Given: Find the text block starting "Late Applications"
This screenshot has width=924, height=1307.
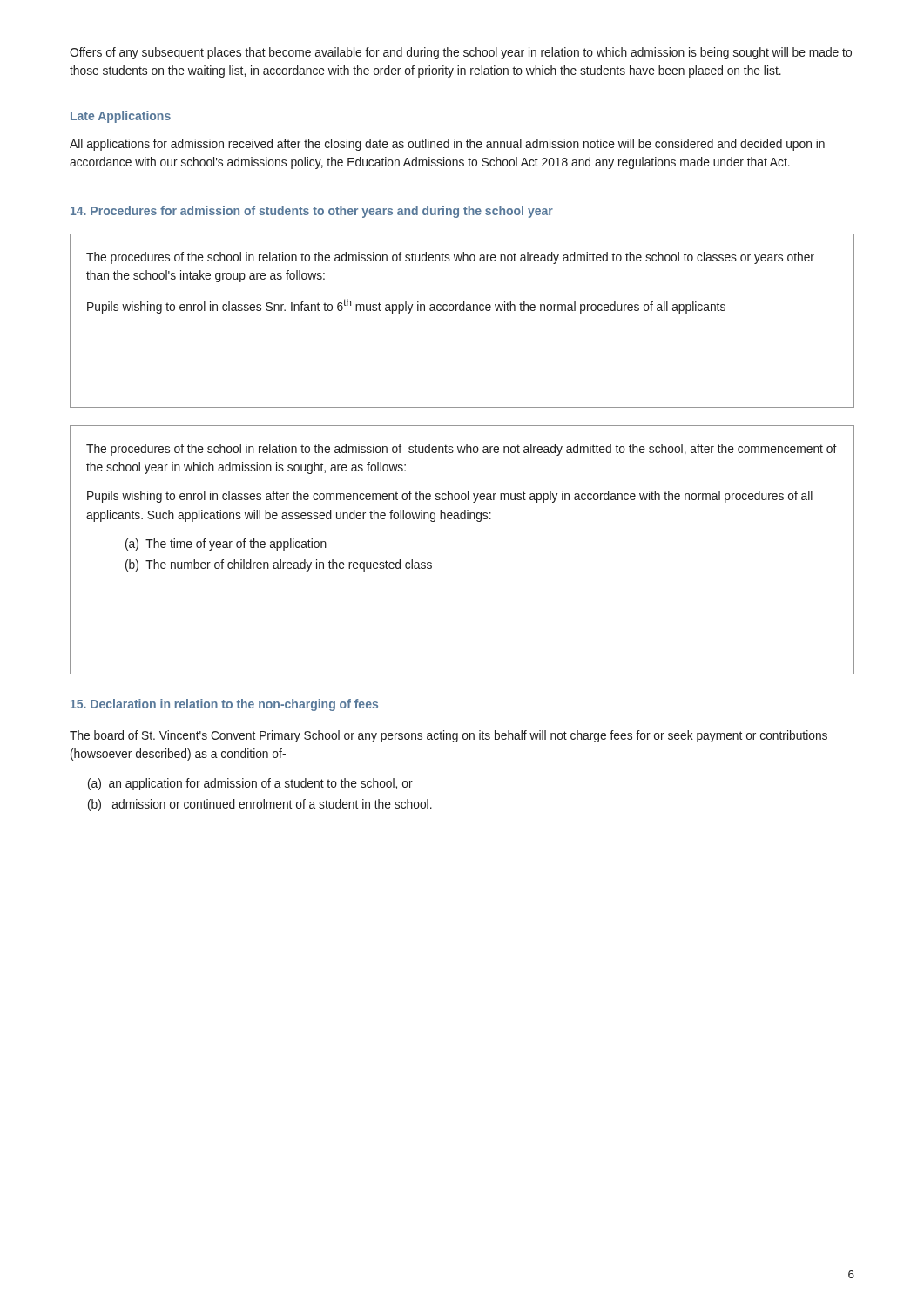Looking at the screenshot, I should click(120, 116).
